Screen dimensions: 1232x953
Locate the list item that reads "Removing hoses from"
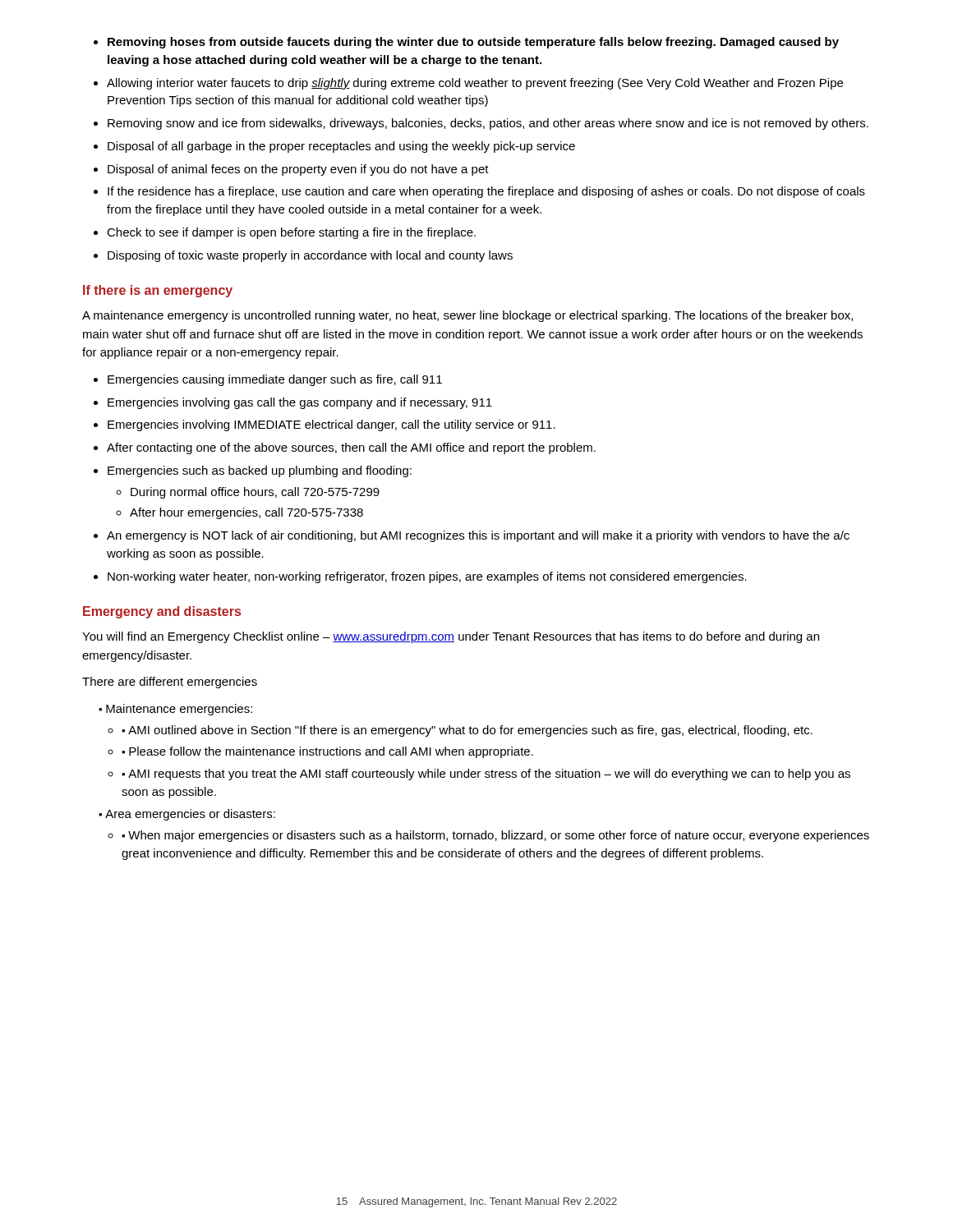473,50
